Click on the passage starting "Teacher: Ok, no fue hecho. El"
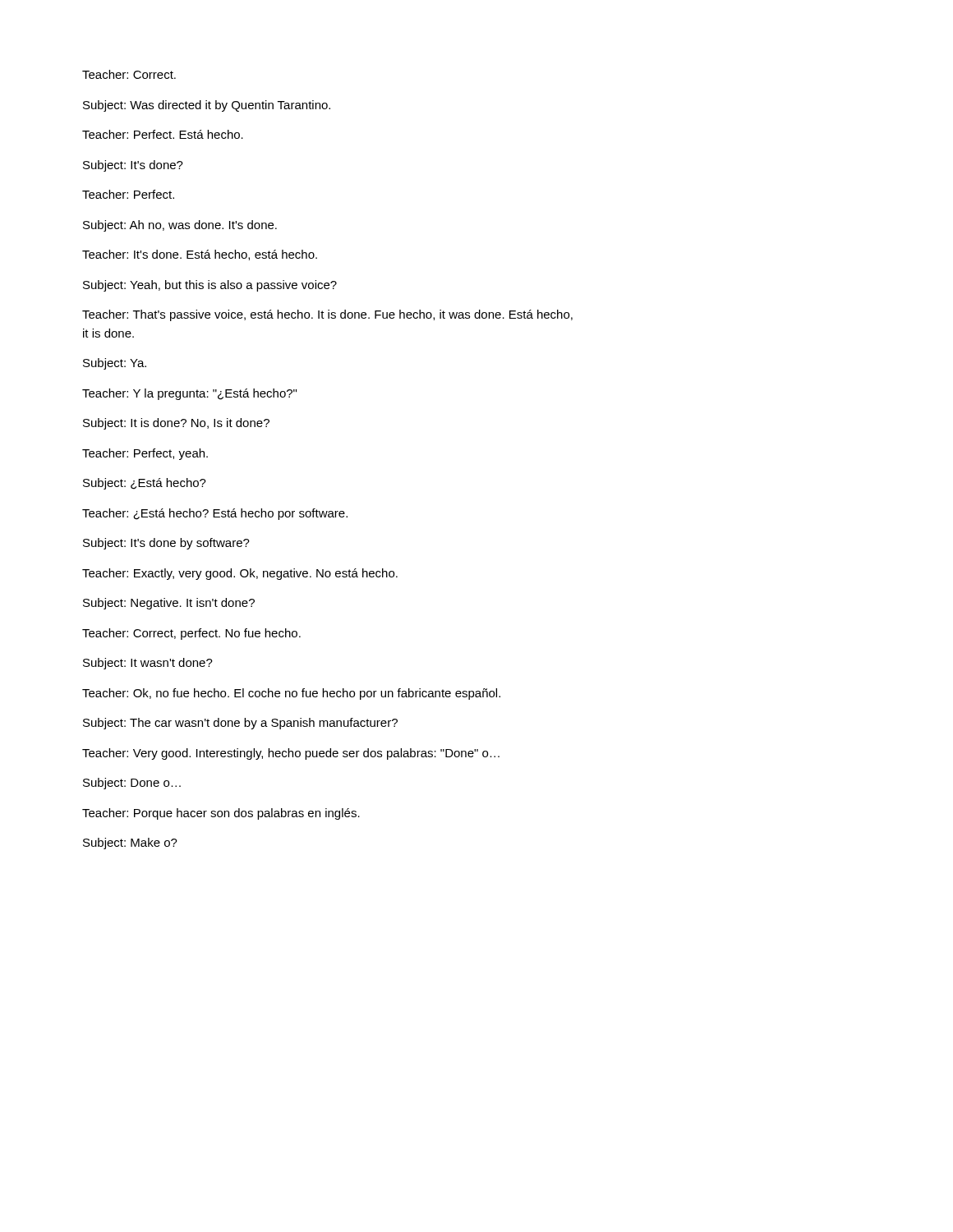 pos(292,692)
